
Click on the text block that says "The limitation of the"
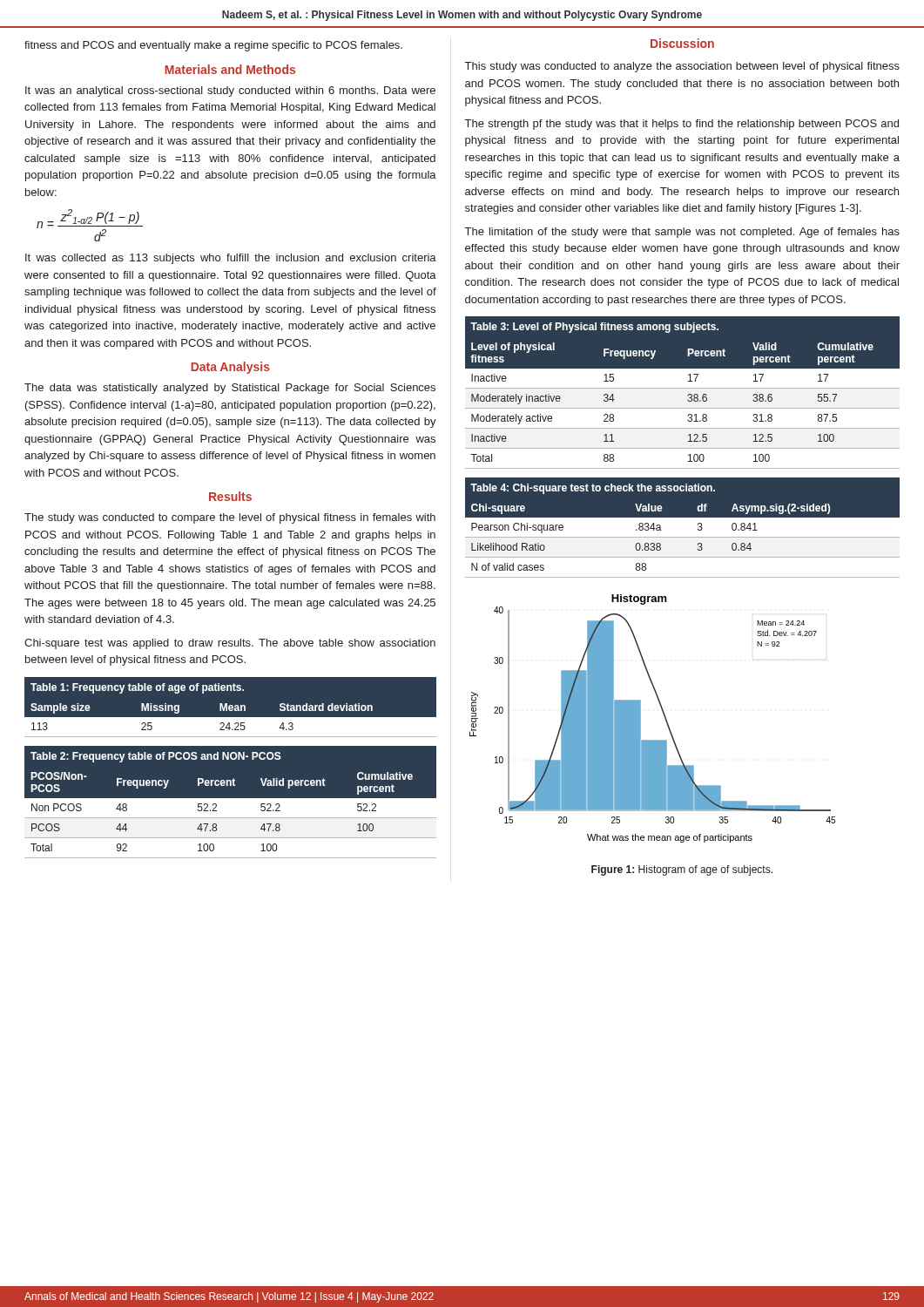tap(682, 265)
